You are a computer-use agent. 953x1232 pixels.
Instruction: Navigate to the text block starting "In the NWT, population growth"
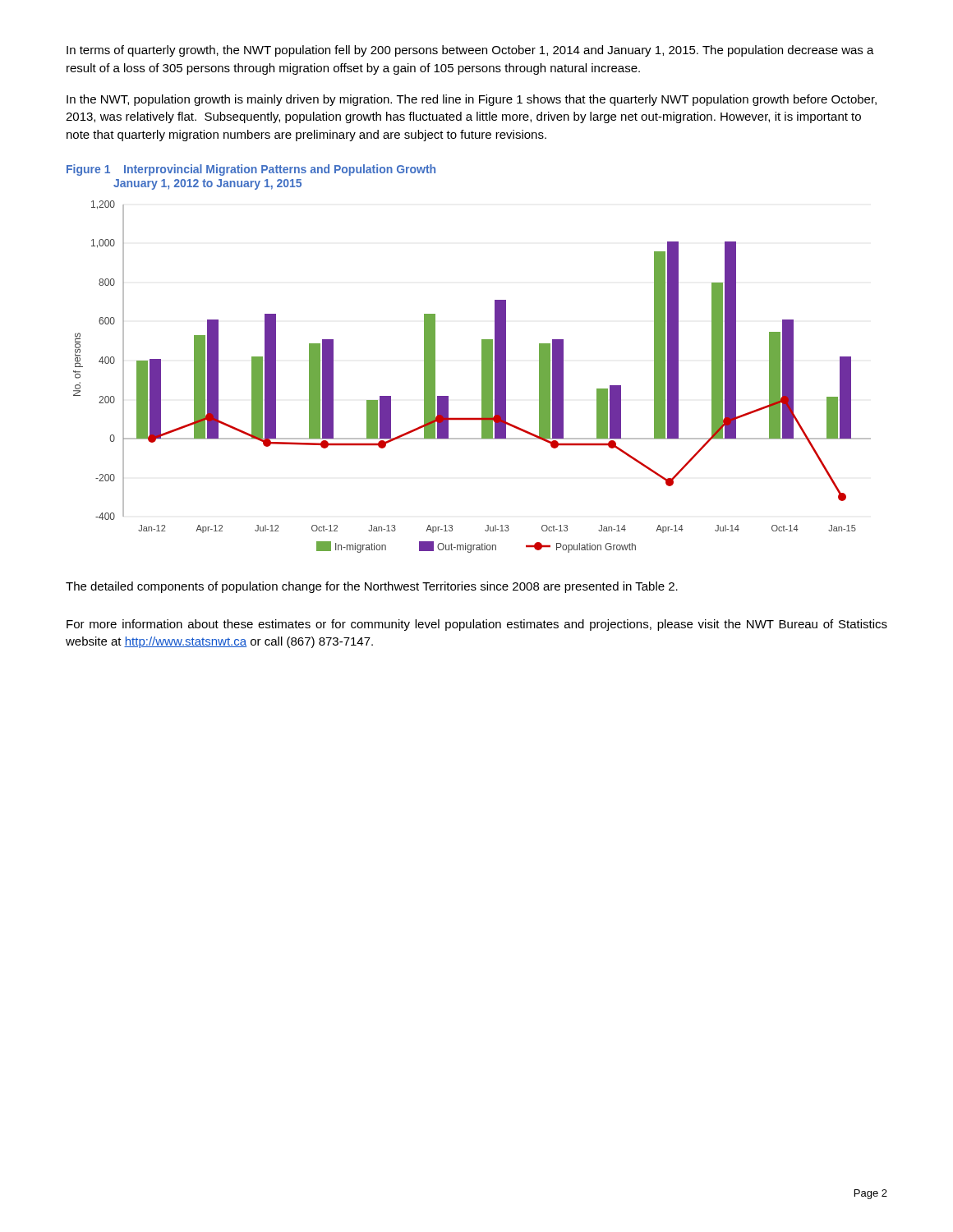point(476,117)
